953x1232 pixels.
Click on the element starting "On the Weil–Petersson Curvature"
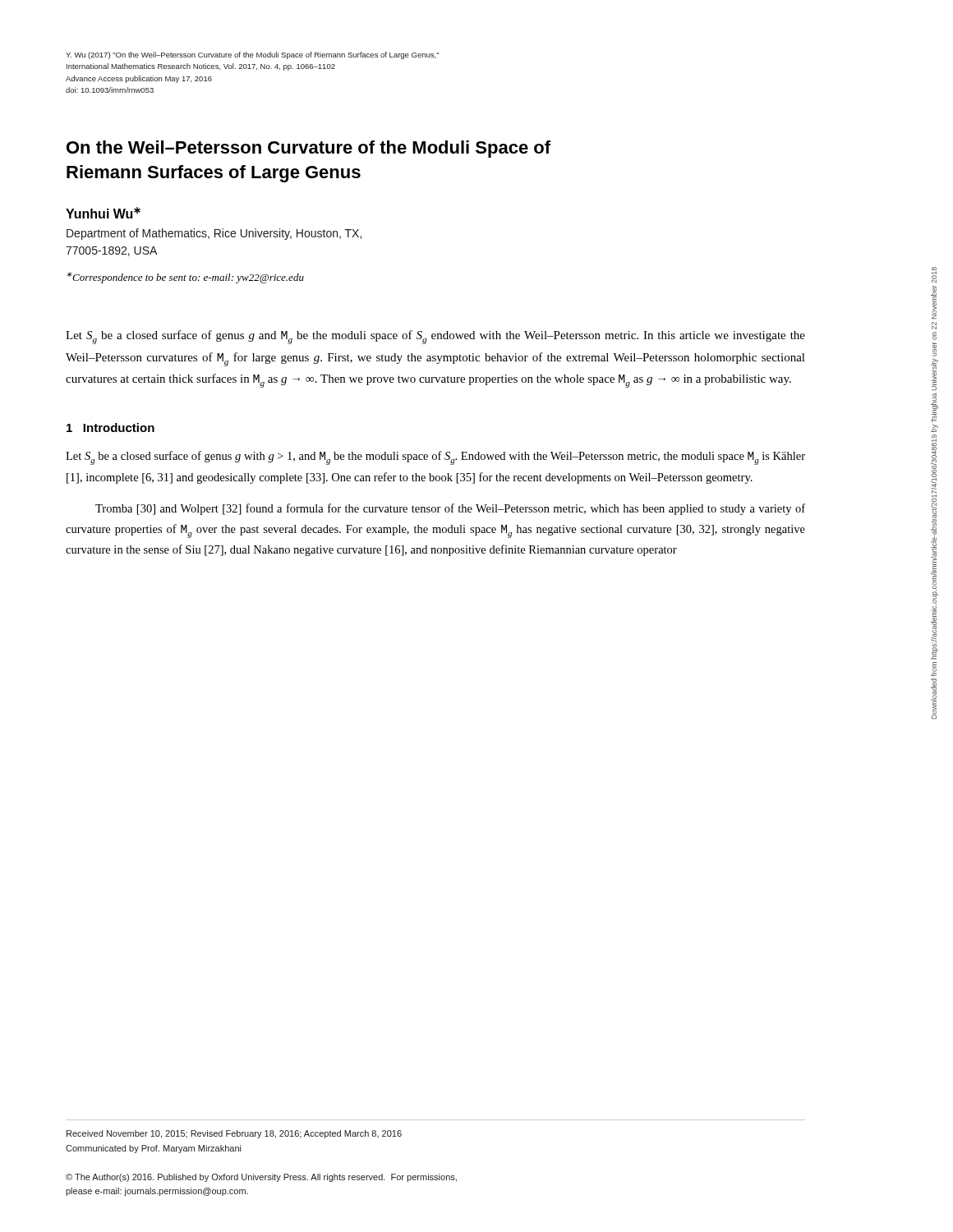click(435, 160)
